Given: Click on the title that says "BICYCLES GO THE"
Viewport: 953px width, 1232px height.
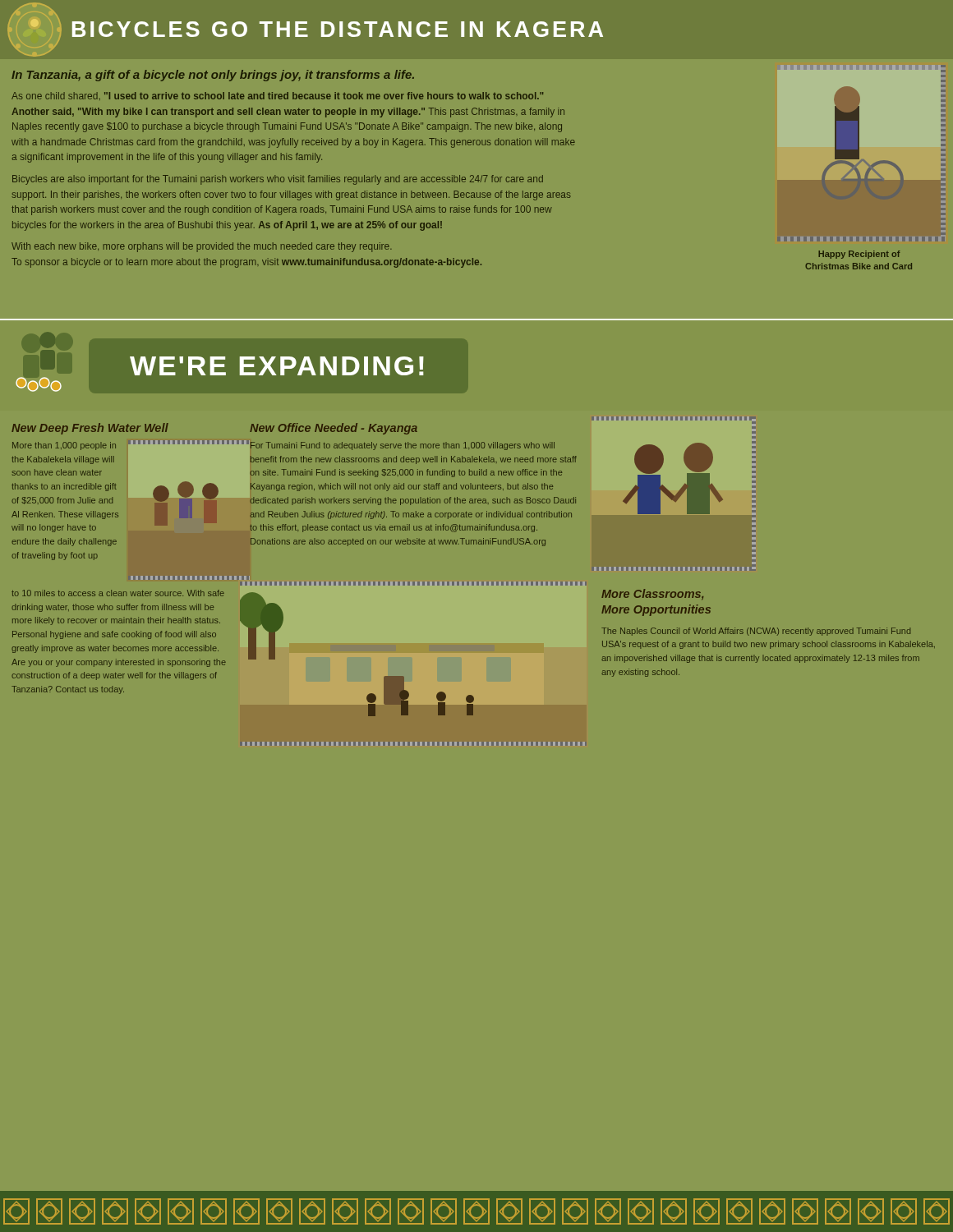Looking at the screenshot, I should coord(338,29).
